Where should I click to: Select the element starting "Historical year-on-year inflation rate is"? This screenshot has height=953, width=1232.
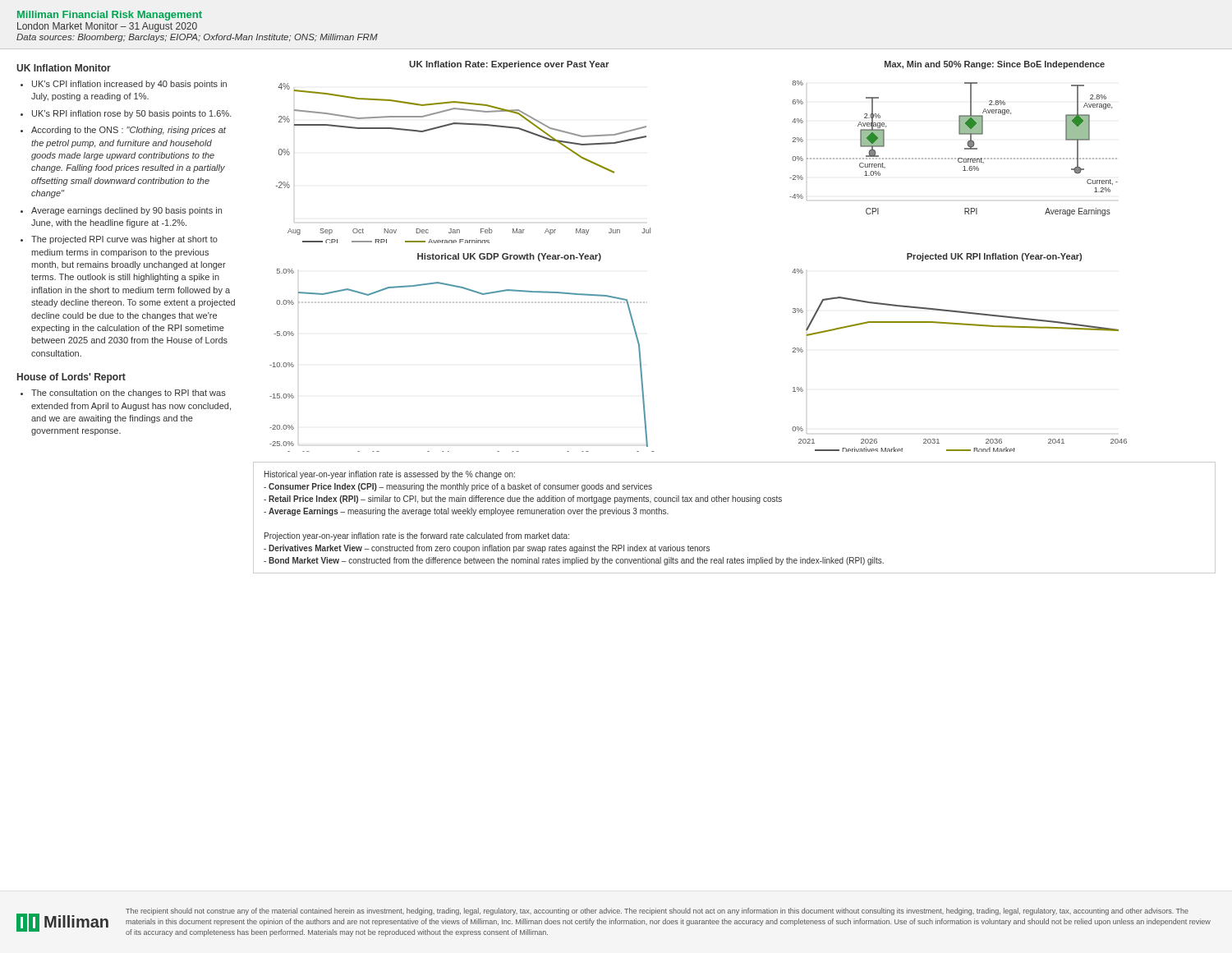point(574,518)
